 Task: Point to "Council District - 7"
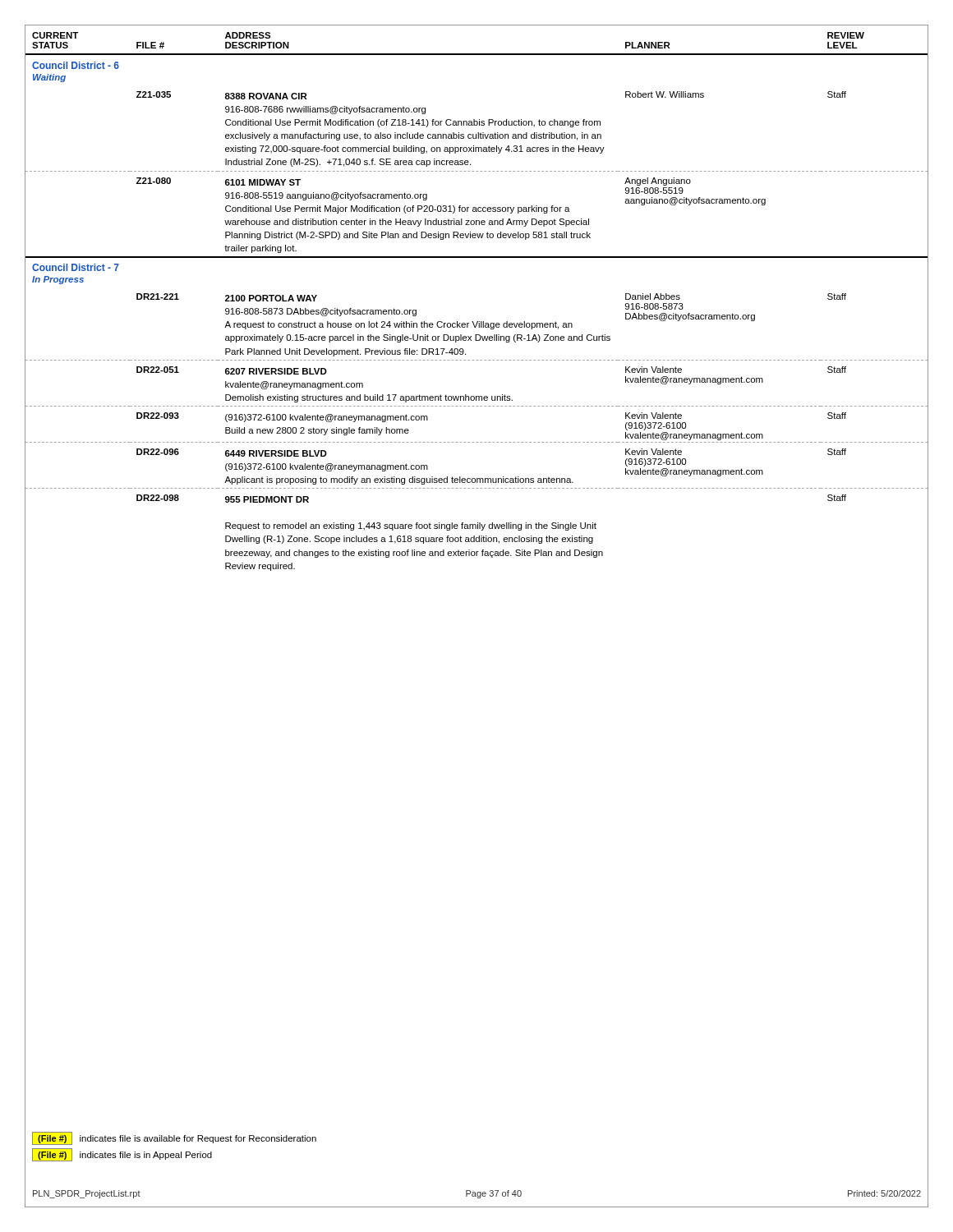click(476, 266)
